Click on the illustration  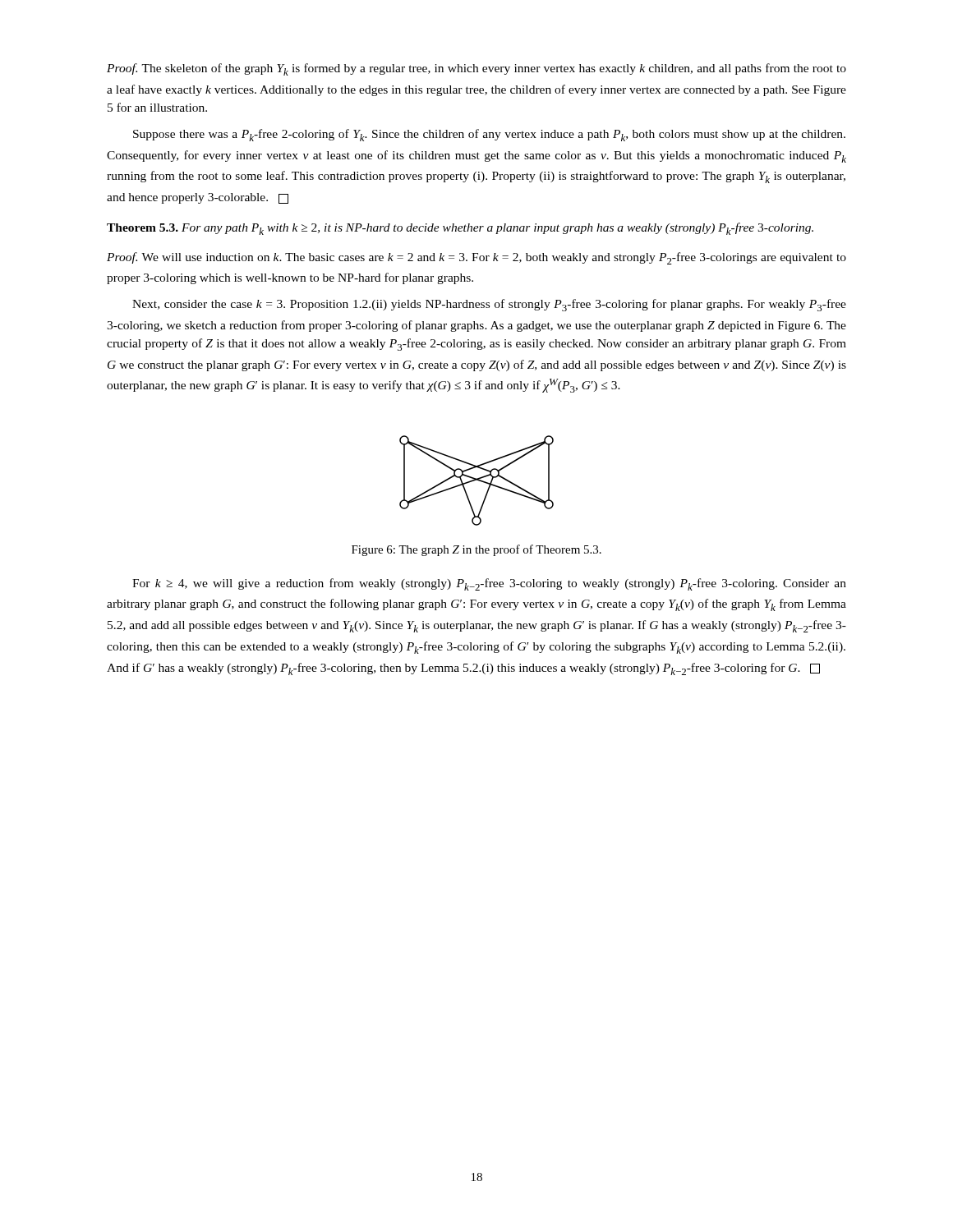[476, 479]
